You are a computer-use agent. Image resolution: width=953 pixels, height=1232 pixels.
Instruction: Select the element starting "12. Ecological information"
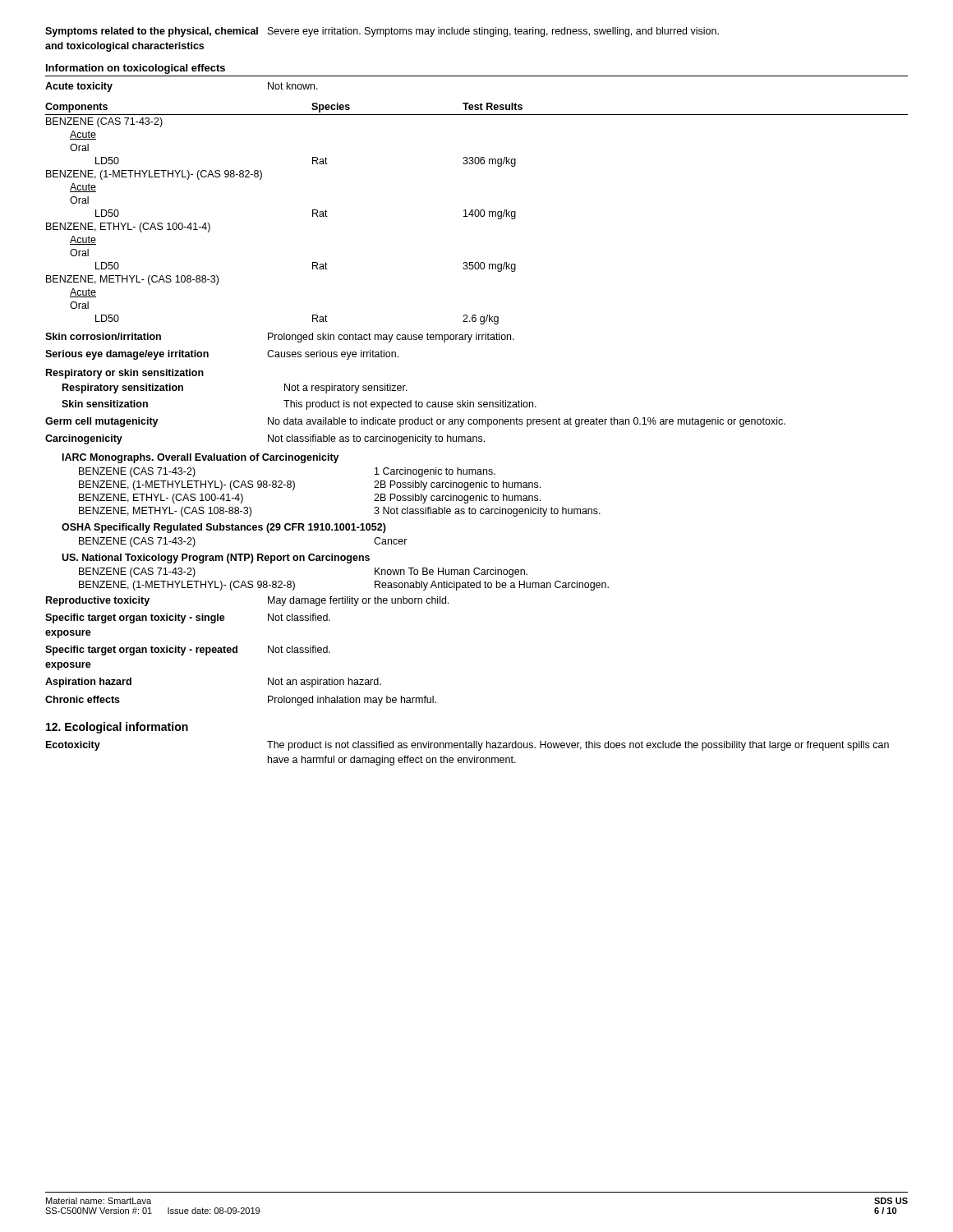click(x=117, y=727)
